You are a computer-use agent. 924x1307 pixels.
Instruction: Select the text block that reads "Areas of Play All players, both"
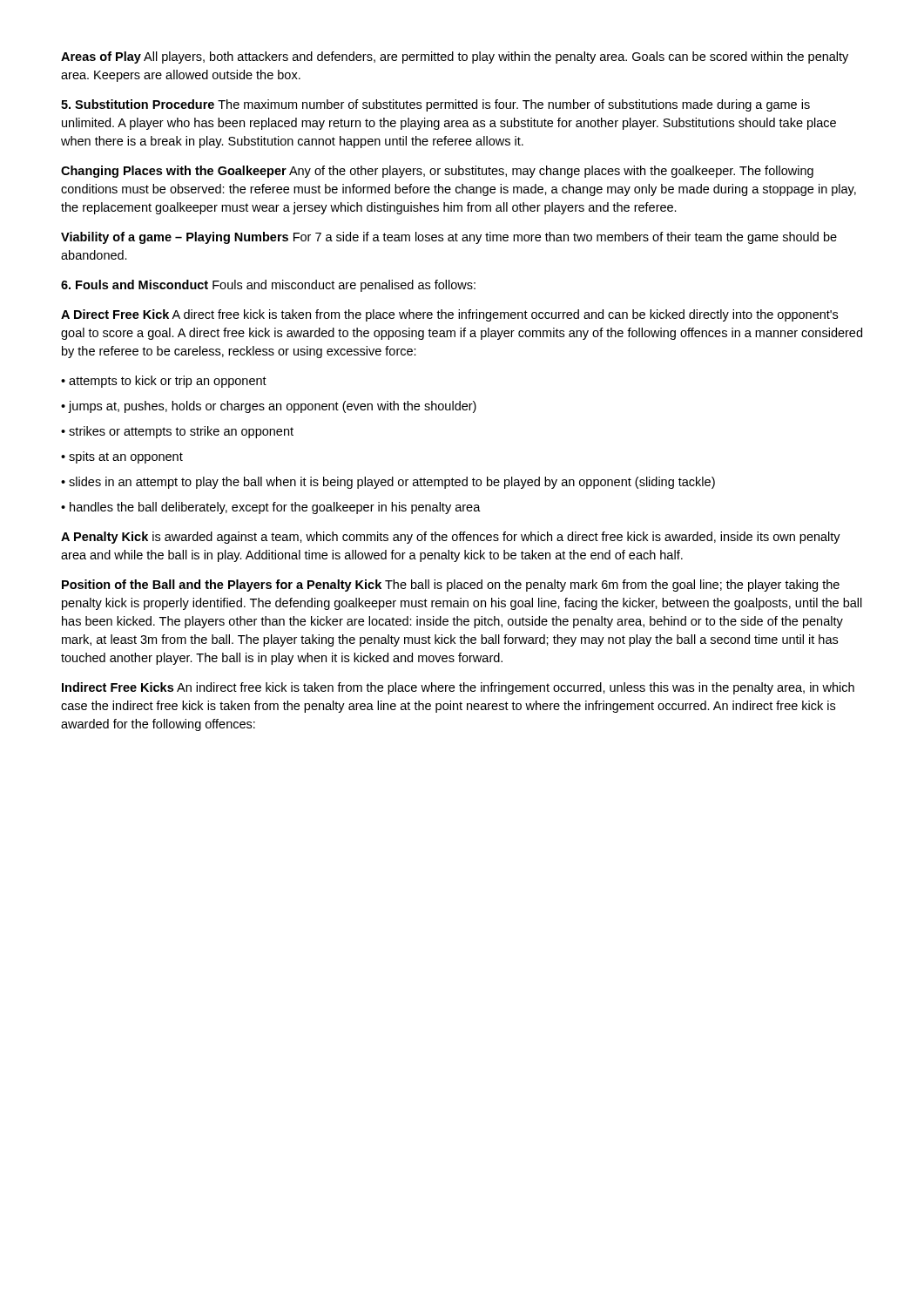(455, 66)
